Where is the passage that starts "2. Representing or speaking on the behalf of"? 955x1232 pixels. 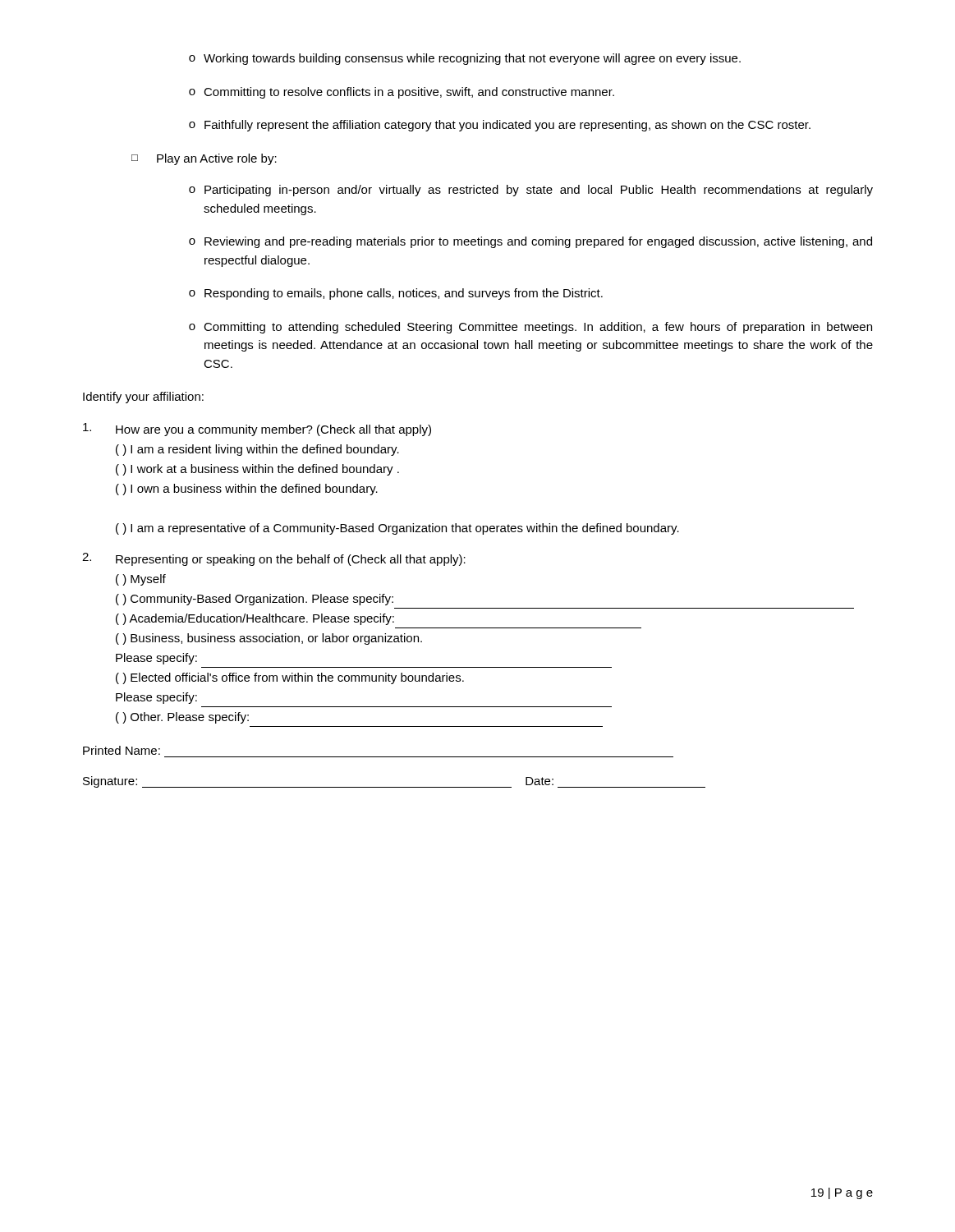click(478, 638)
